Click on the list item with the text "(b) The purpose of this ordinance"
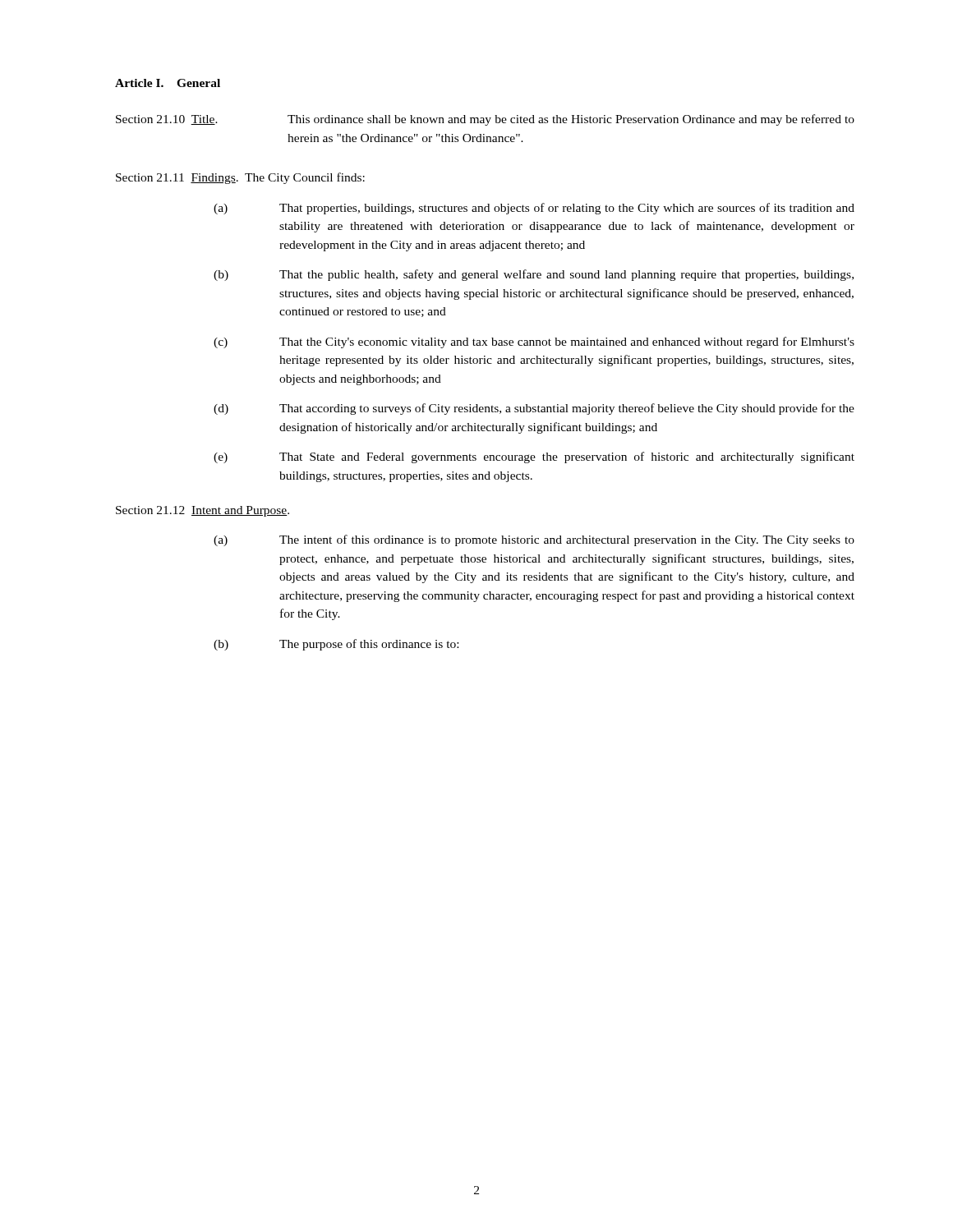 (x=336, y=645)
